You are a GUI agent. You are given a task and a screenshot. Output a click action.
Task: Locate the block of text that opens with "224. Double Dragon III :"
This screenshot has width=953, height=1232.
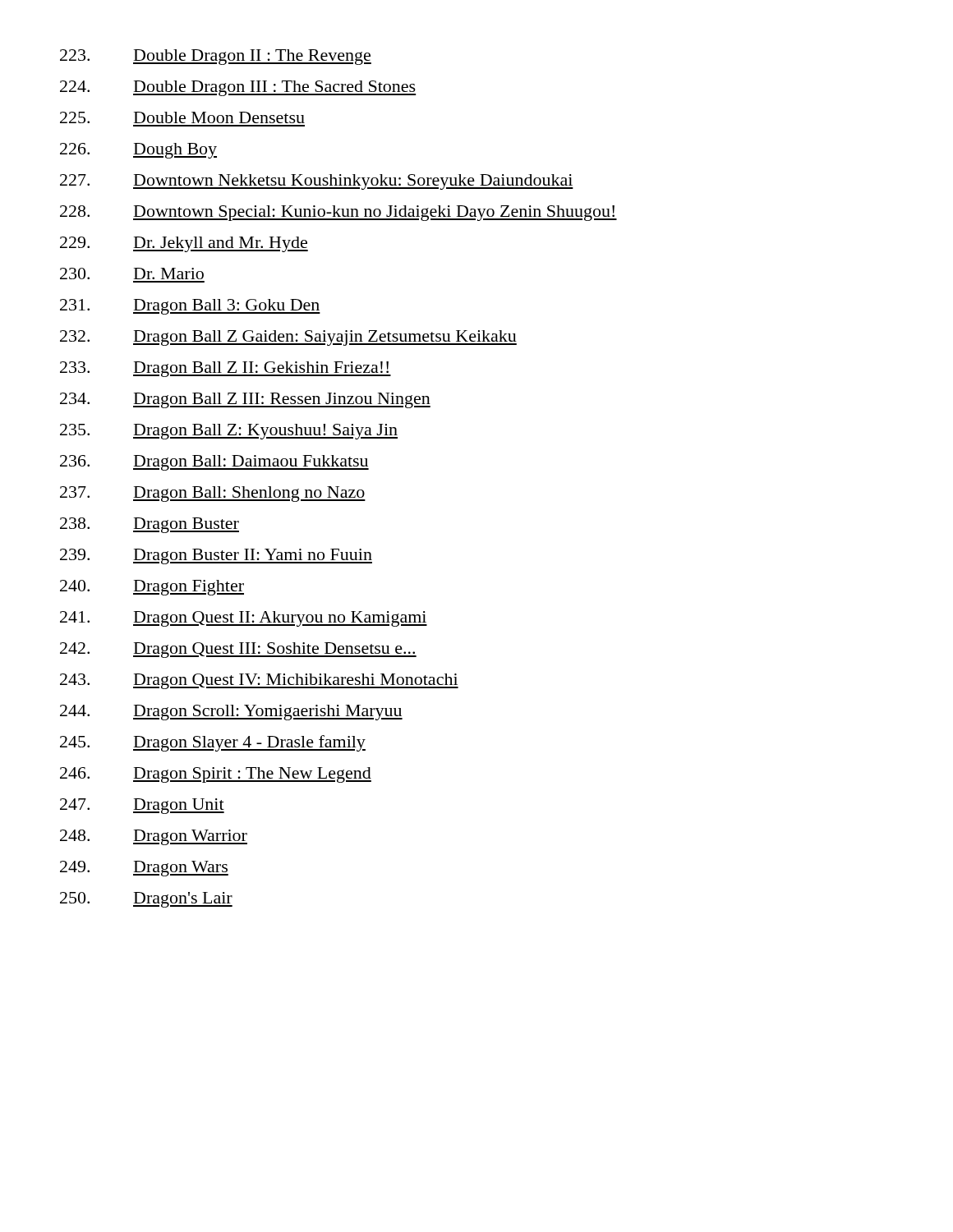pos(238,86)
